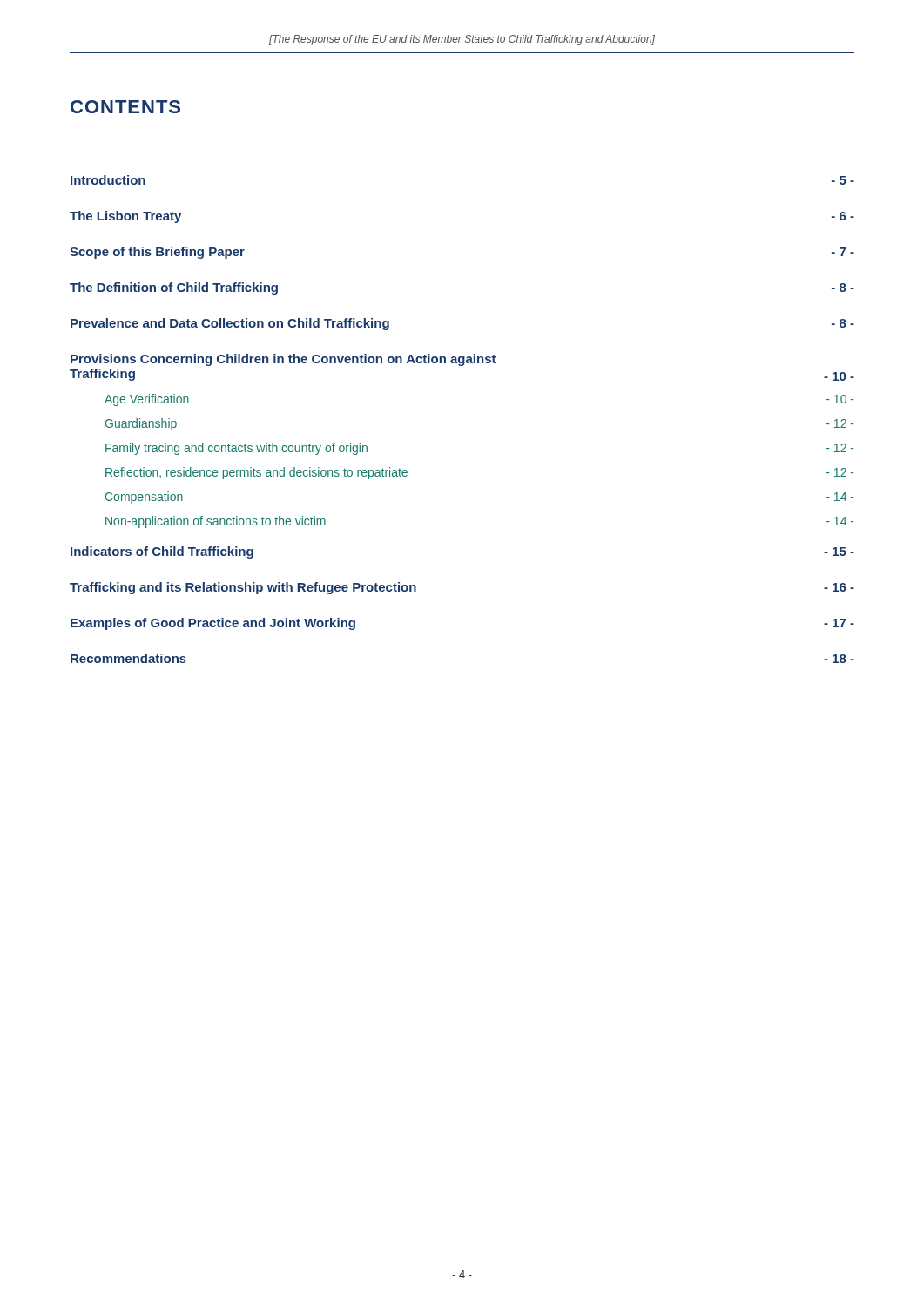
Task: Select the text starting "Indicators of Child Trafficking - 15 -"
Action: (x=164, y=551)
